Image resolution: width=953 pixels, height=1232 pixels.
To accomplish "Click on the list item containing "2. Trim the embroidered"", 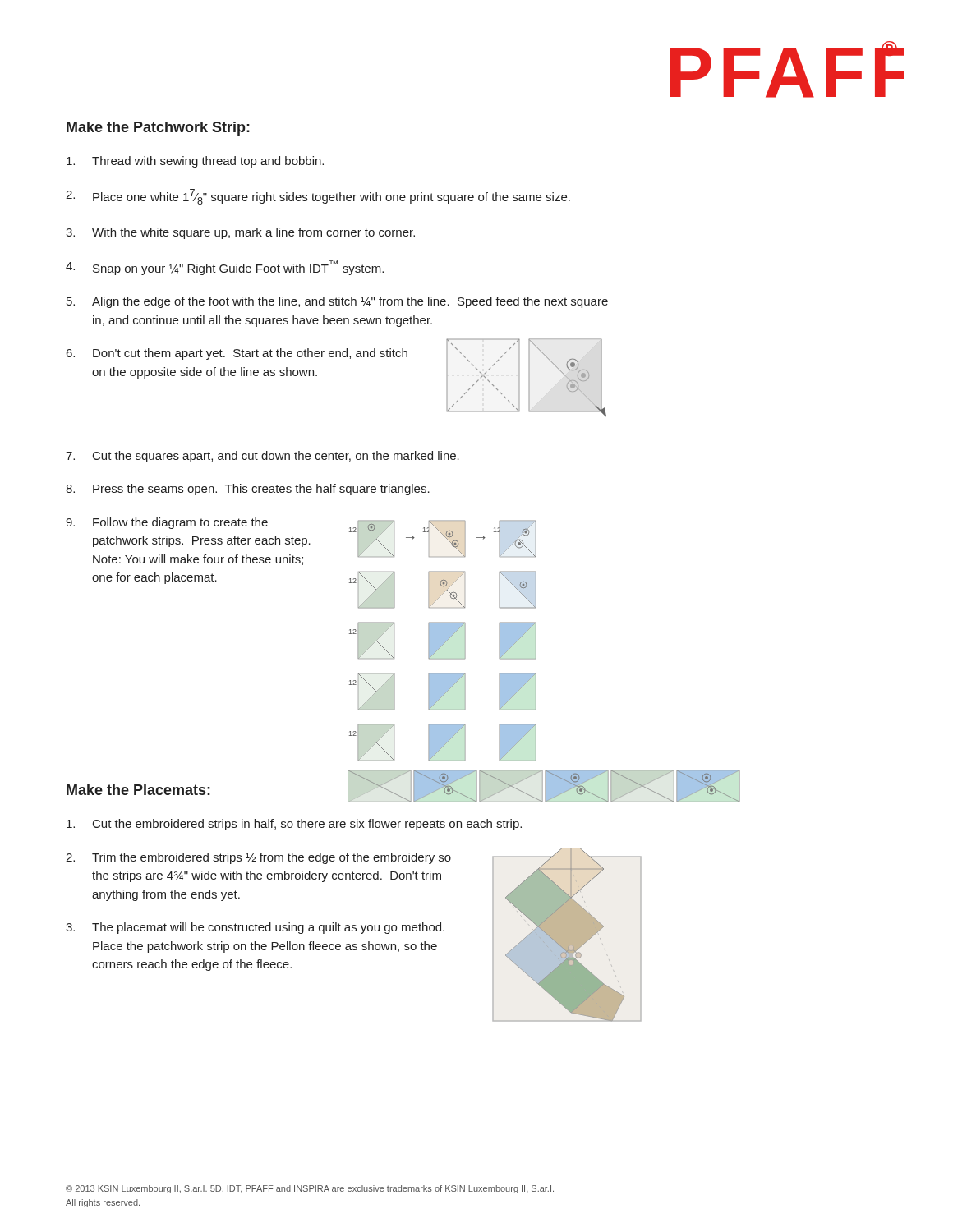I will click(268, 876).
